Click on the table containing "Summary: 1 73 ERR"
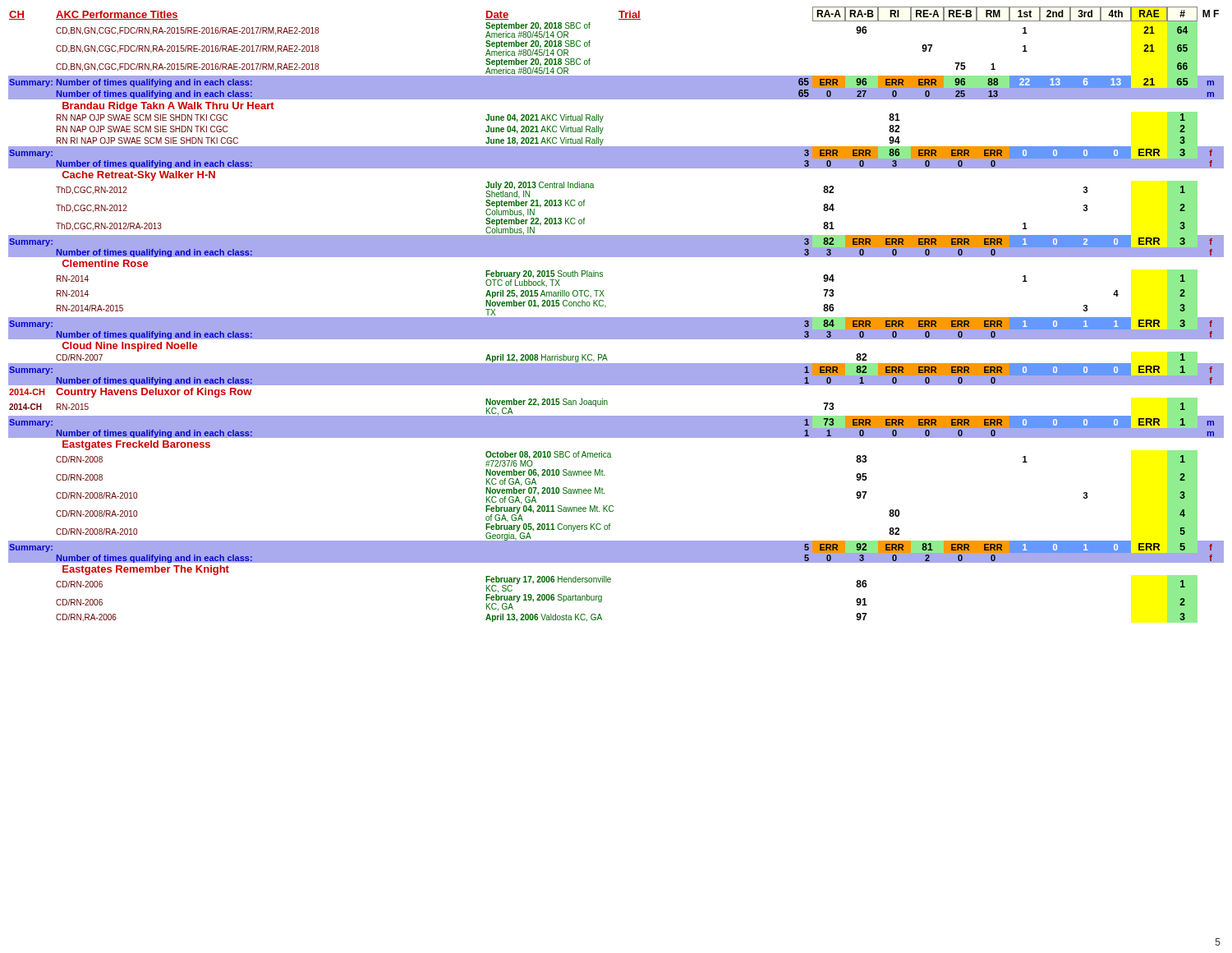The image size is (1232, 953). [x=616, y=422]
